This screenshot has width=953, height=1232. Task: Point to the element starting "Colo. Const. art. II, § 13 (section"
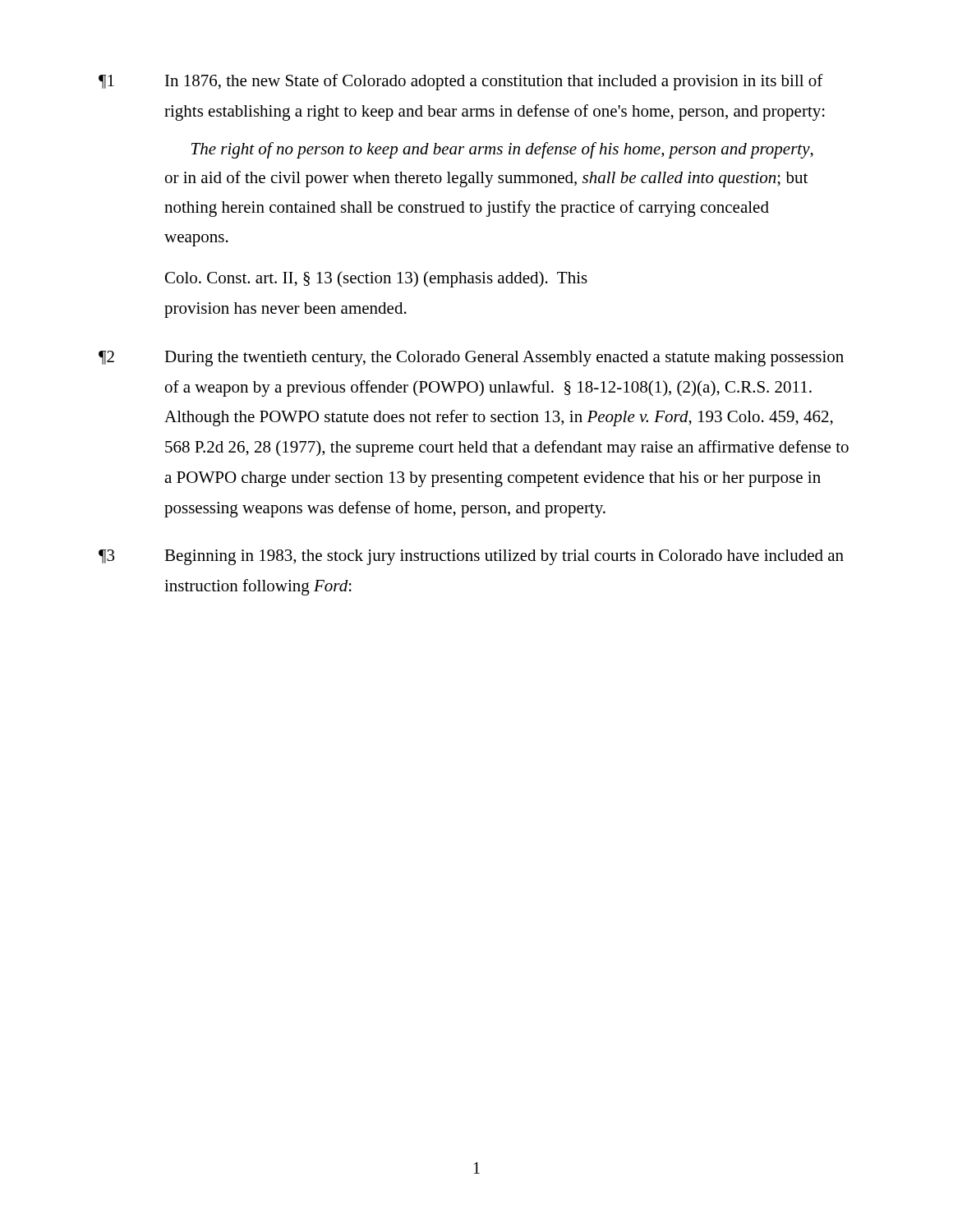point(376,278)
